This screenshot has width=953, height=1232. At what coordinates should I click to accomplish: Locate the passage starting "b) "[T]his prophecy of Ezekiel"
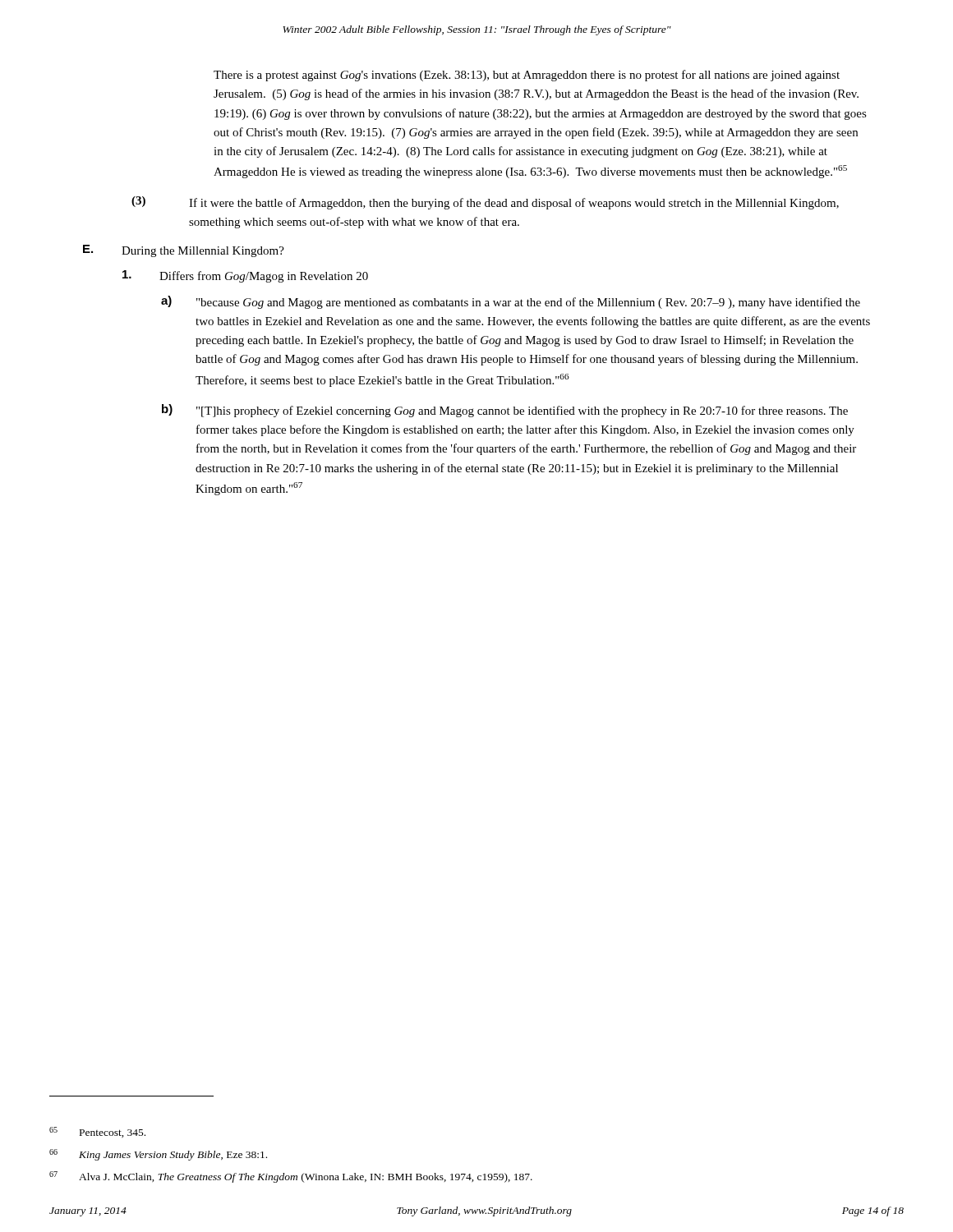click(x=516, y=450)
